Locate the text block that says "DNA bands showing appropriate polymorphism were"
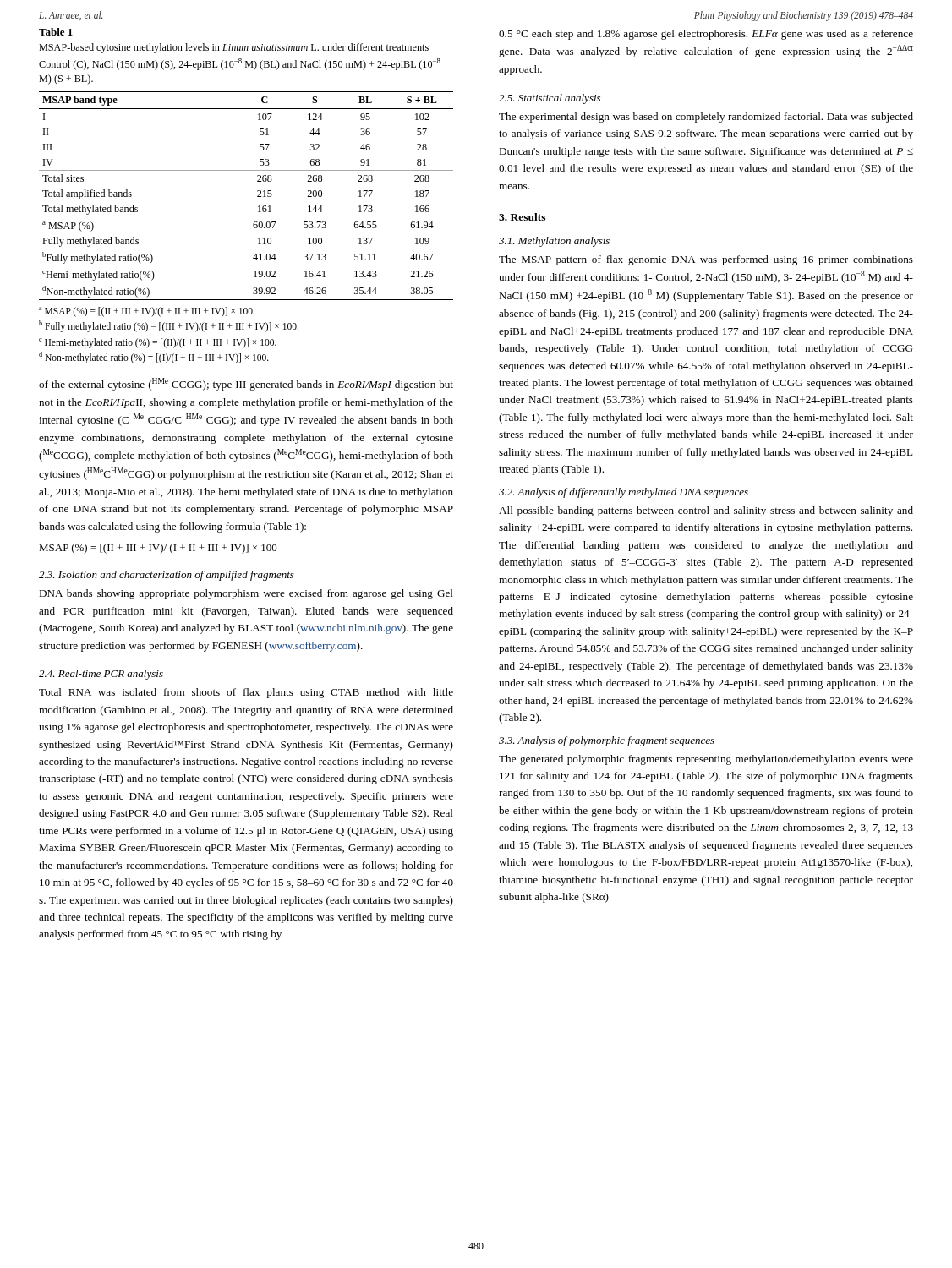Image resolution: width=952 pixels, height=1268 pixels. [x=246, y=620]
